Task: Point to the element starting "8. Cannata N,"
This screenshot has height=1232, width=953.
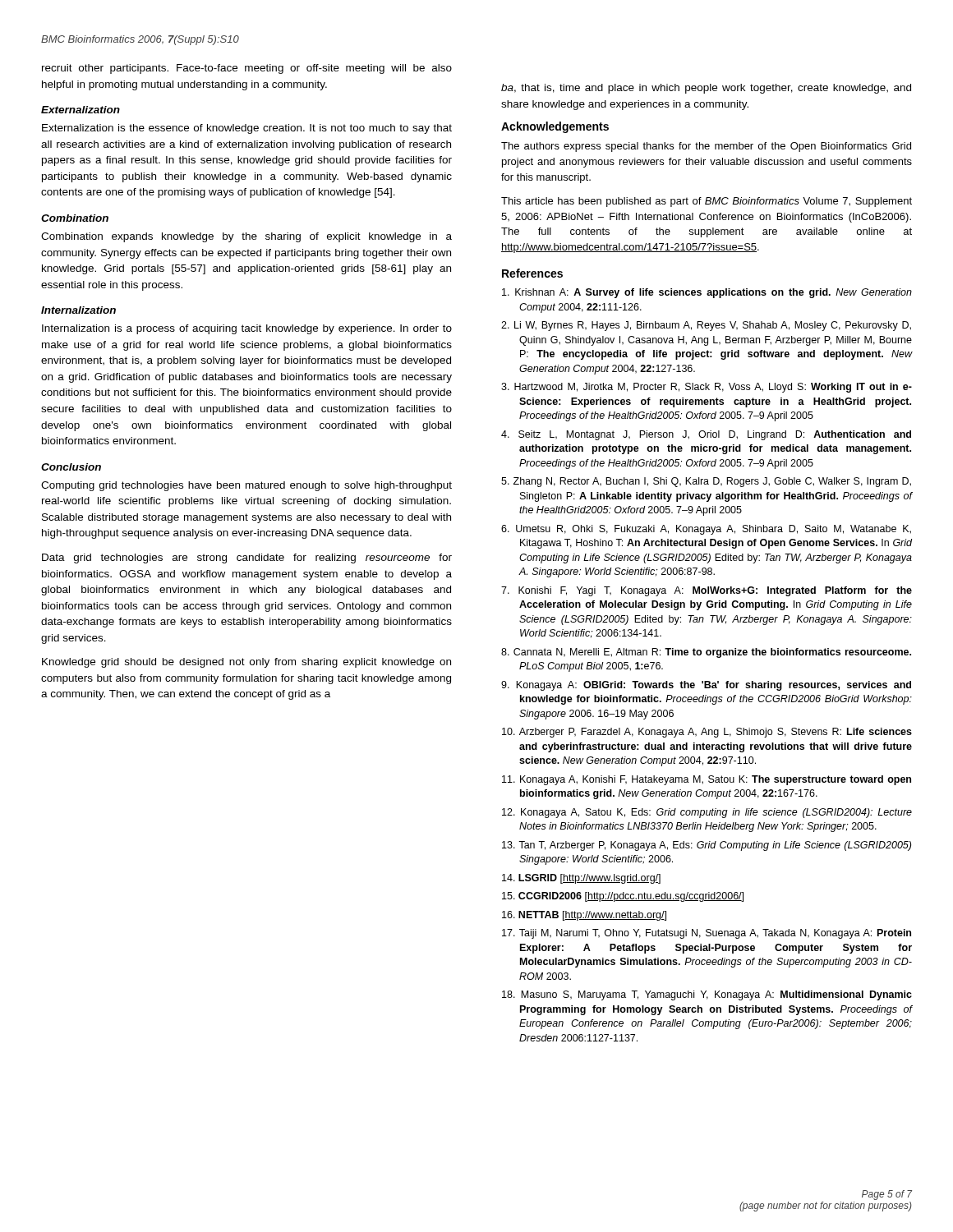Action: coord(707,659)
